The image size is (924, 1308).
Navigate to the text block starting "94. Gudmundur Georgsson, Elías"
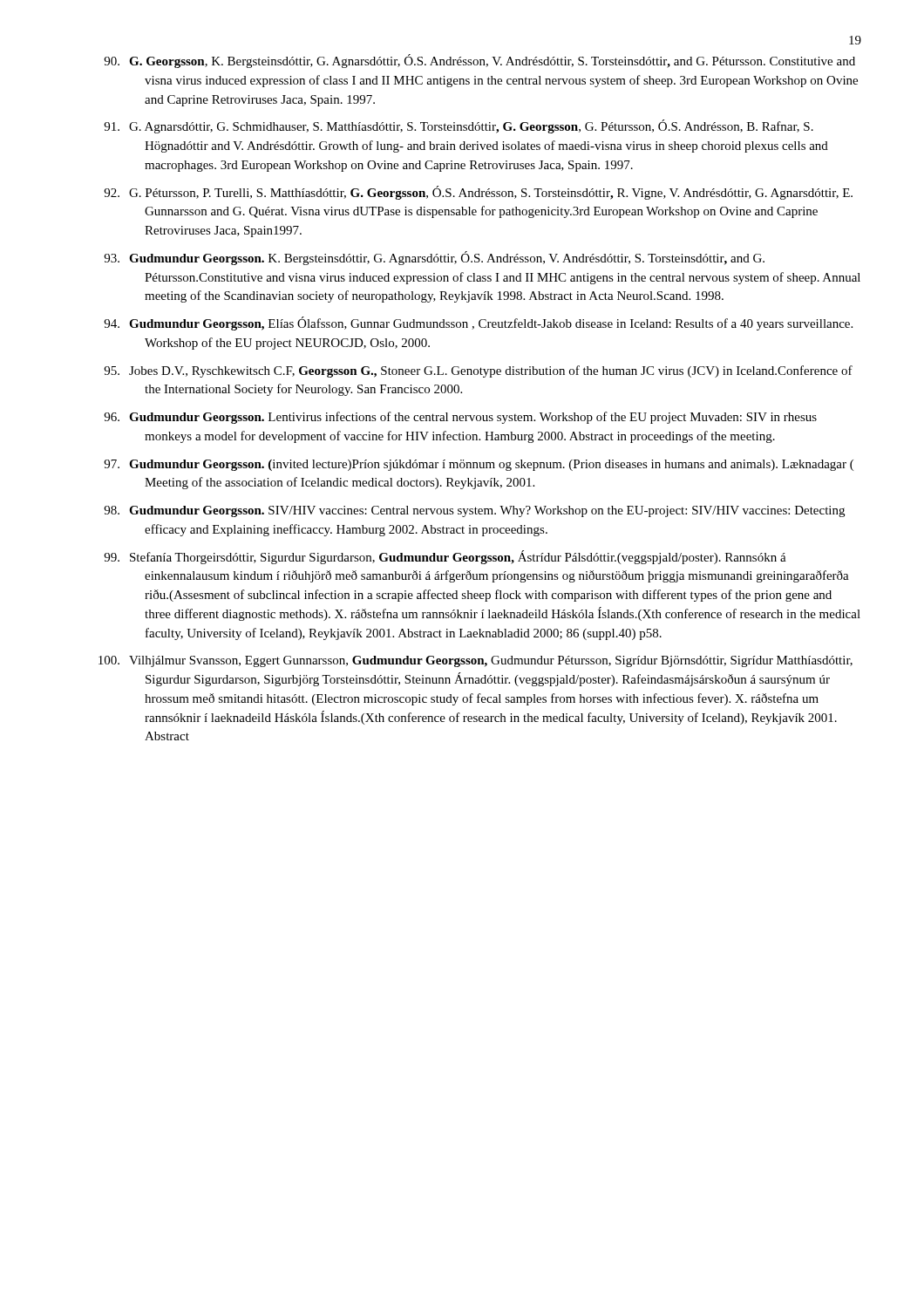coord(470,334)
